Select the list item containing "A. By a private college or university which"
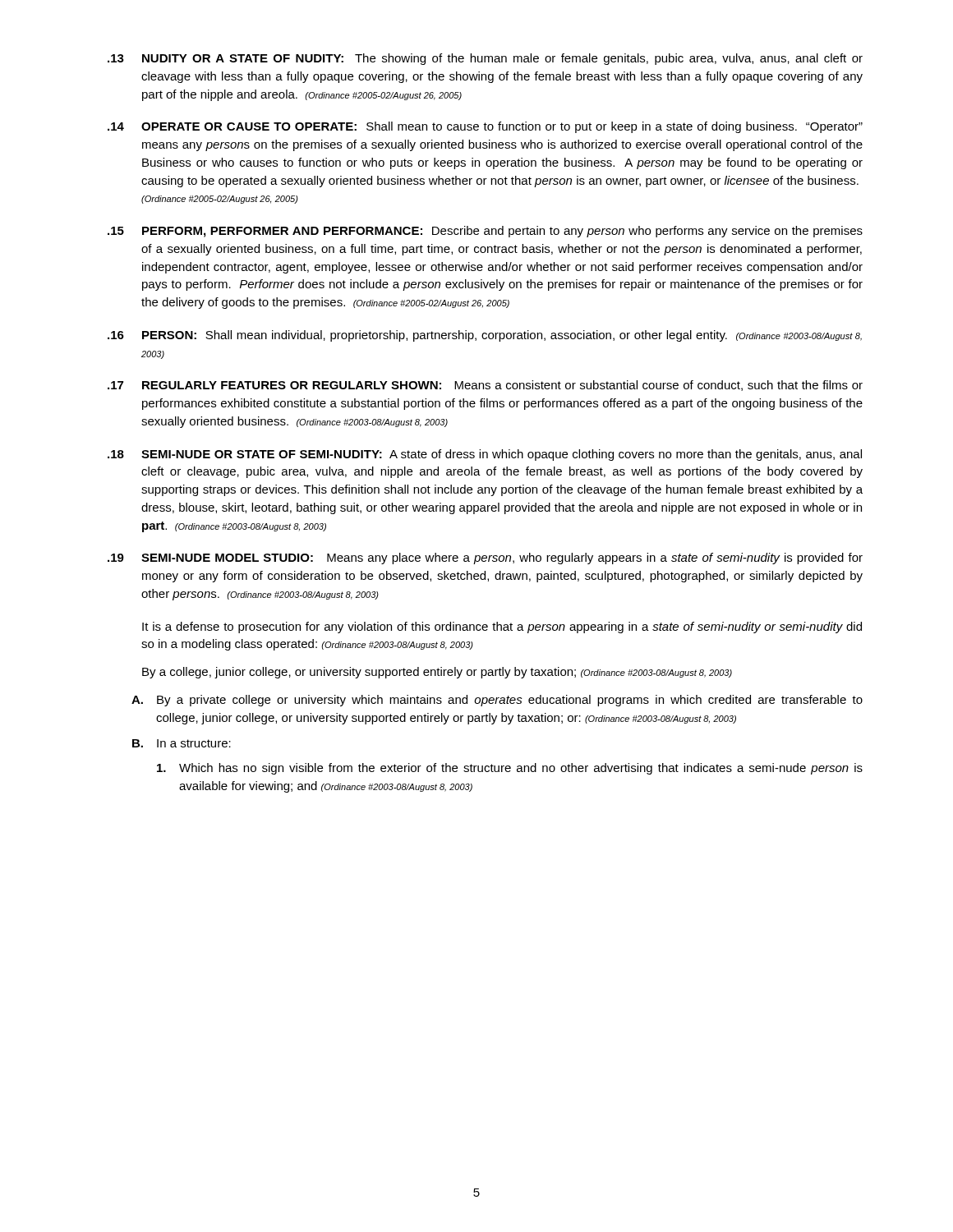953x1232 pixels. (497, 708)
